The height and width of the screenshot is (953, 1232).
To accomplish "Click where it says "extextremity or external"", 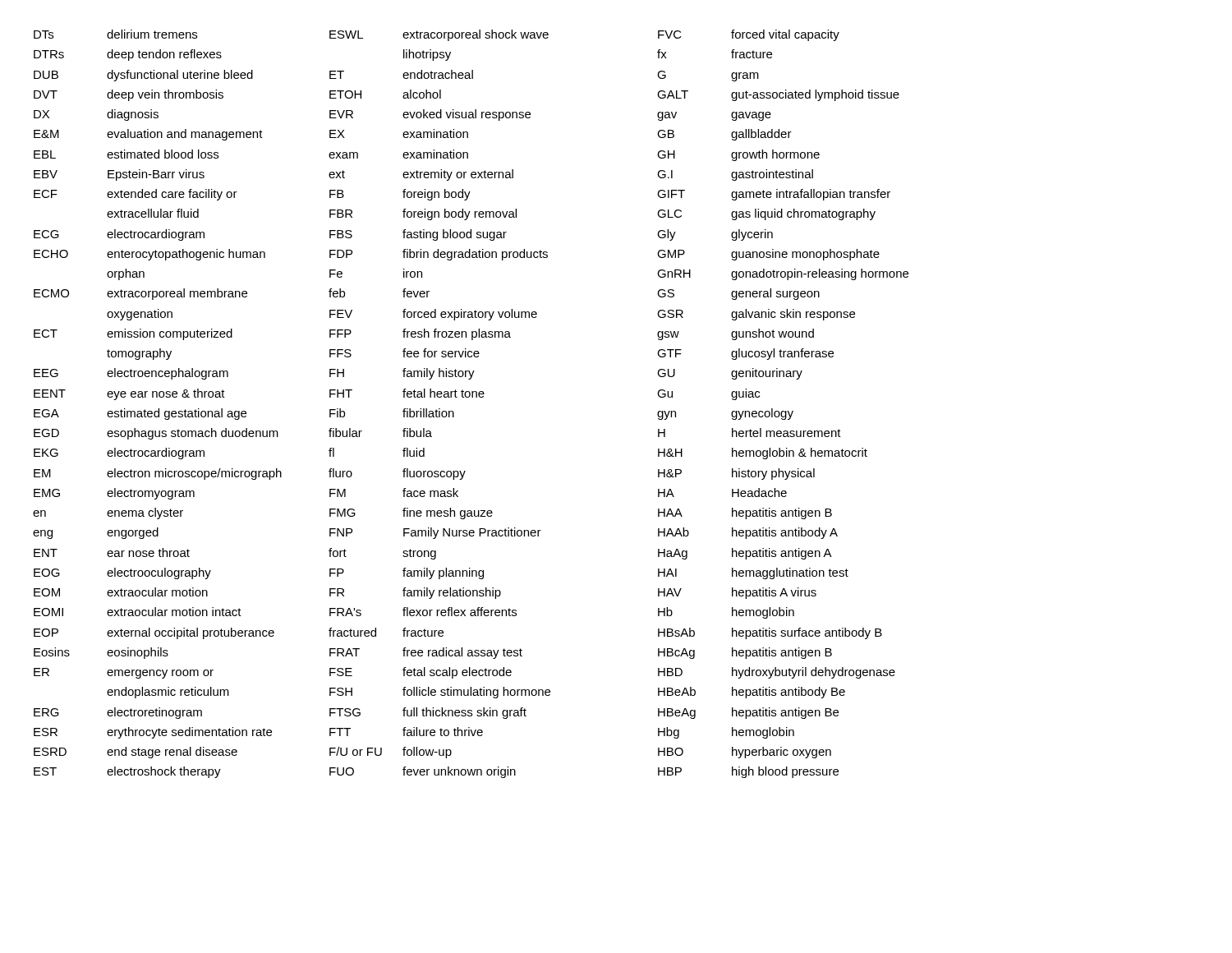I will 493,174.
